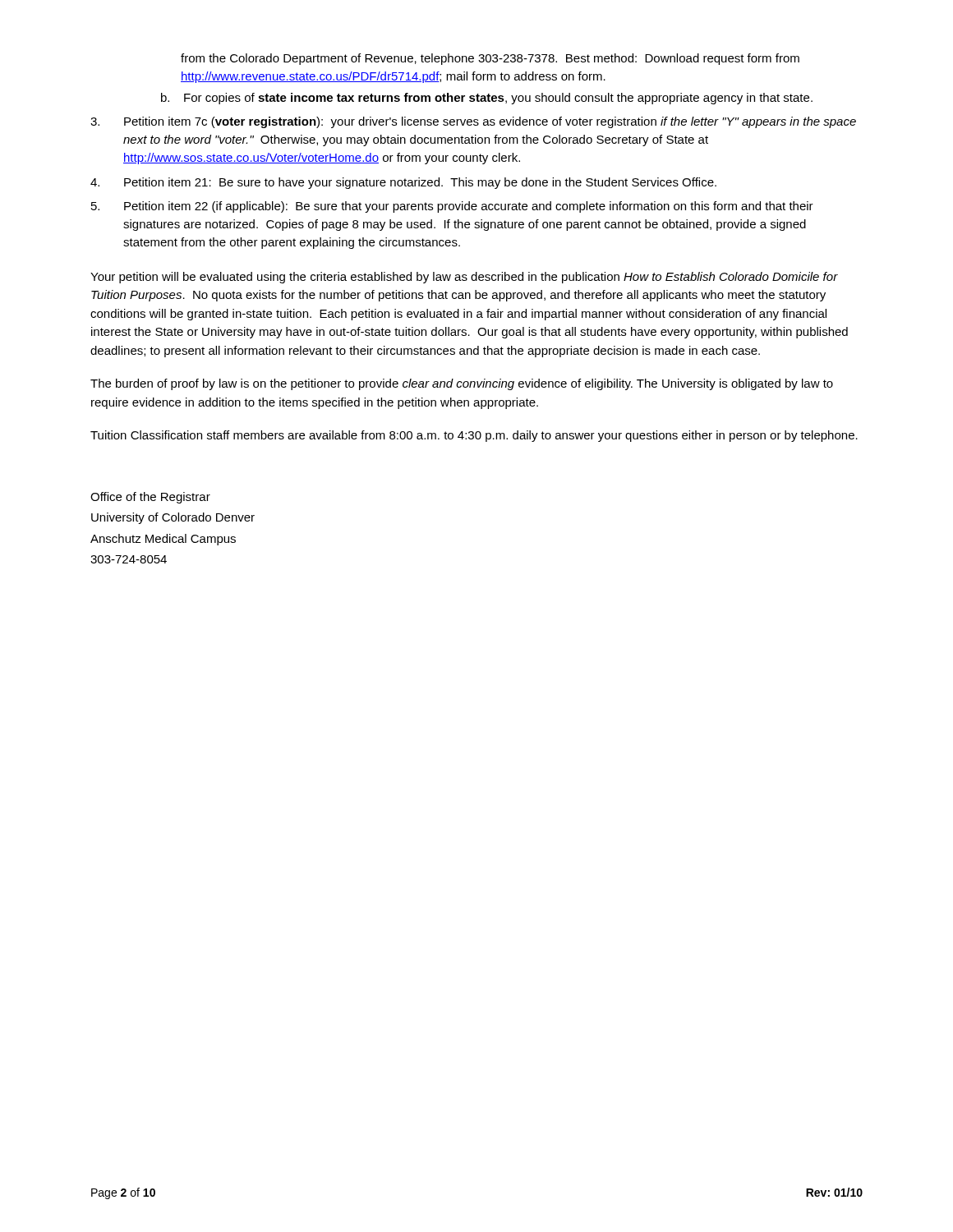The height and width of the screenshot is (1232, 953).
Task: Locate the text starting "Tuition Classification staff members are available from"
Action: 476,436
